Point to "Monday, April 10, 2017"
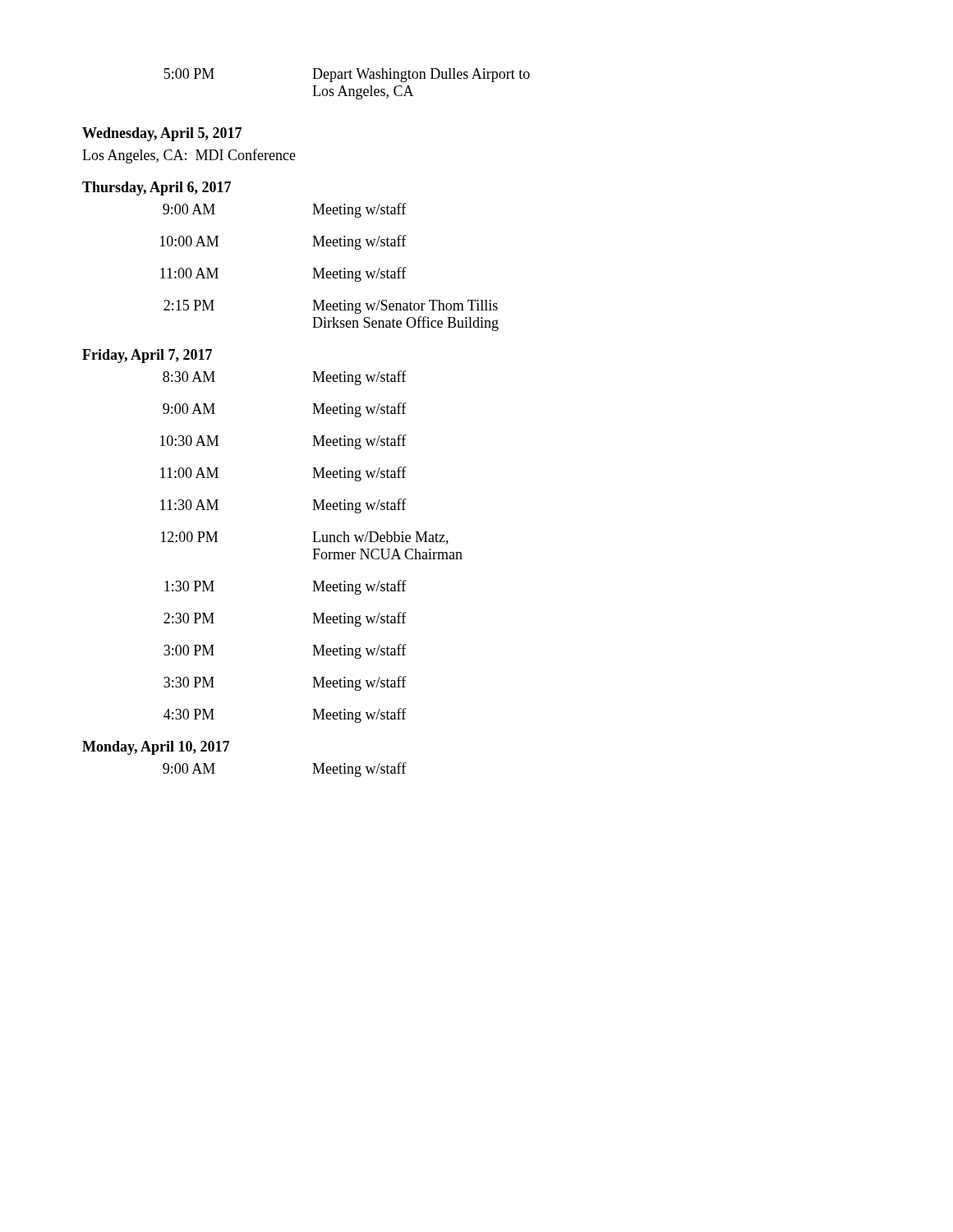 (x=156, y=747)
